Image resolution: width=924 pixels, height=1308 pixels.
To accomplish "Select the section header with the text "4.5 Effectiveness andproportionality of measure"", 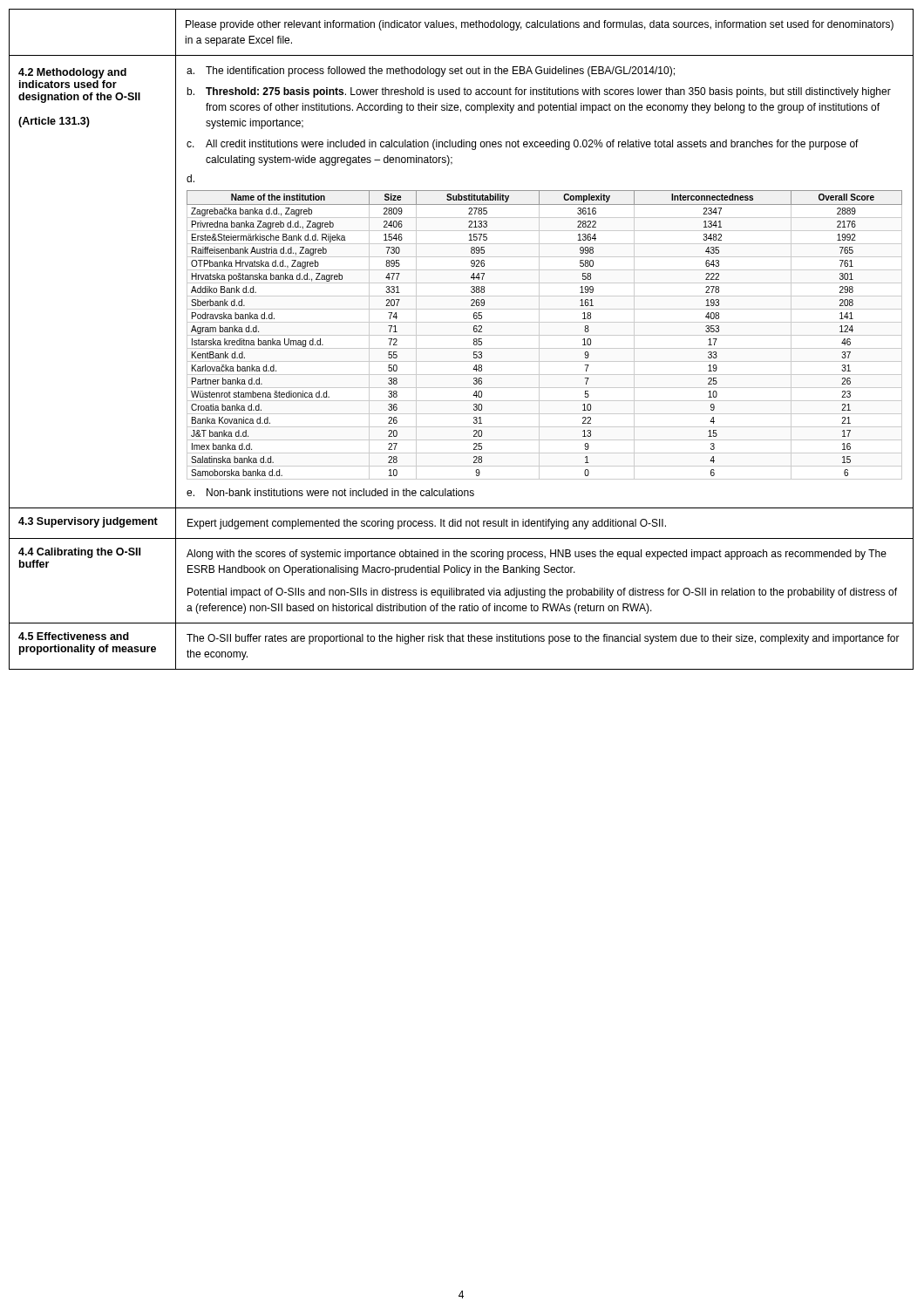I will [87, 643].
